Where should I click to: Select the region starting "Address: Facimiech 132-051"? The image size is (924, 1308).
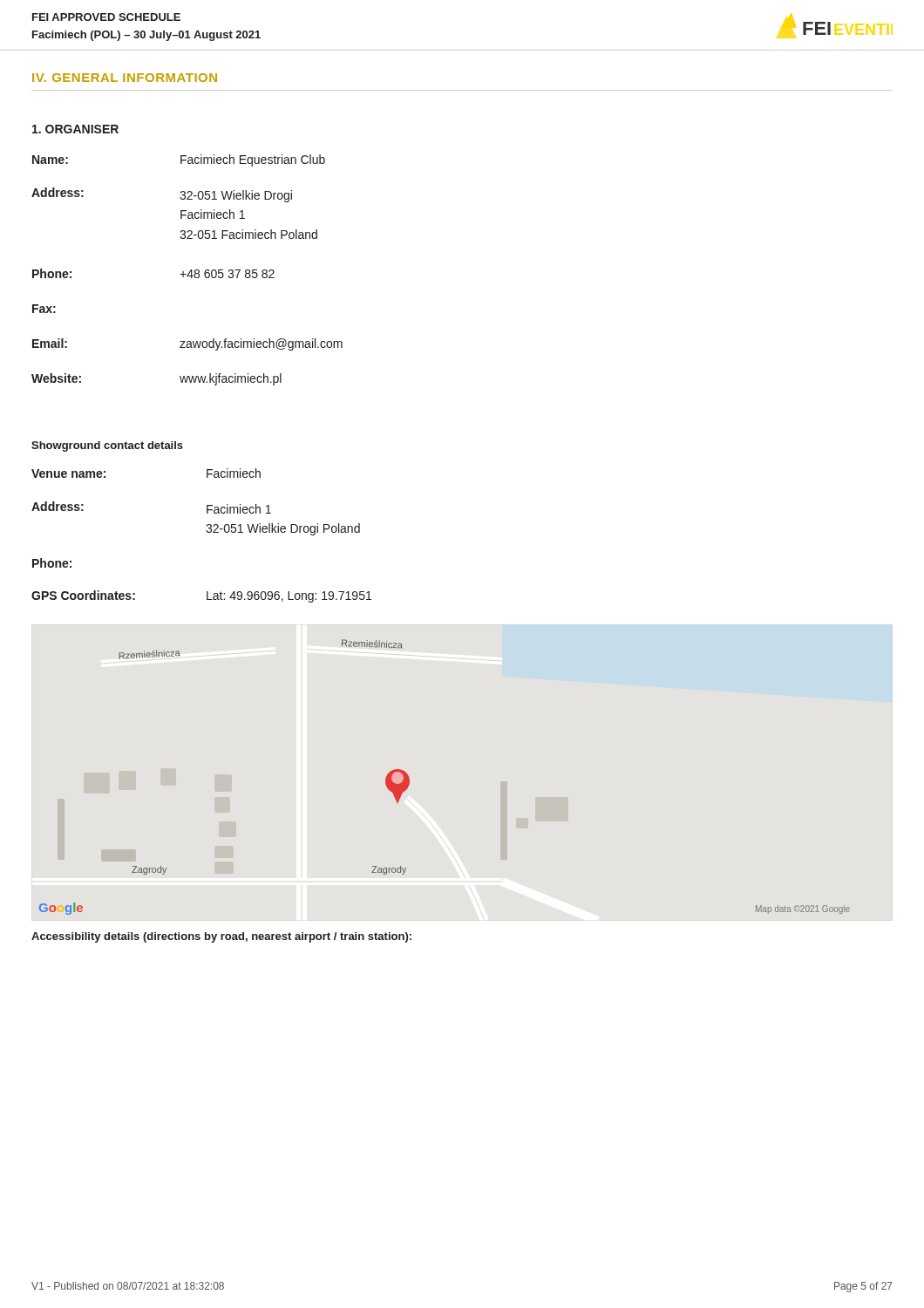pyautogui.click(x=345, y=519)
